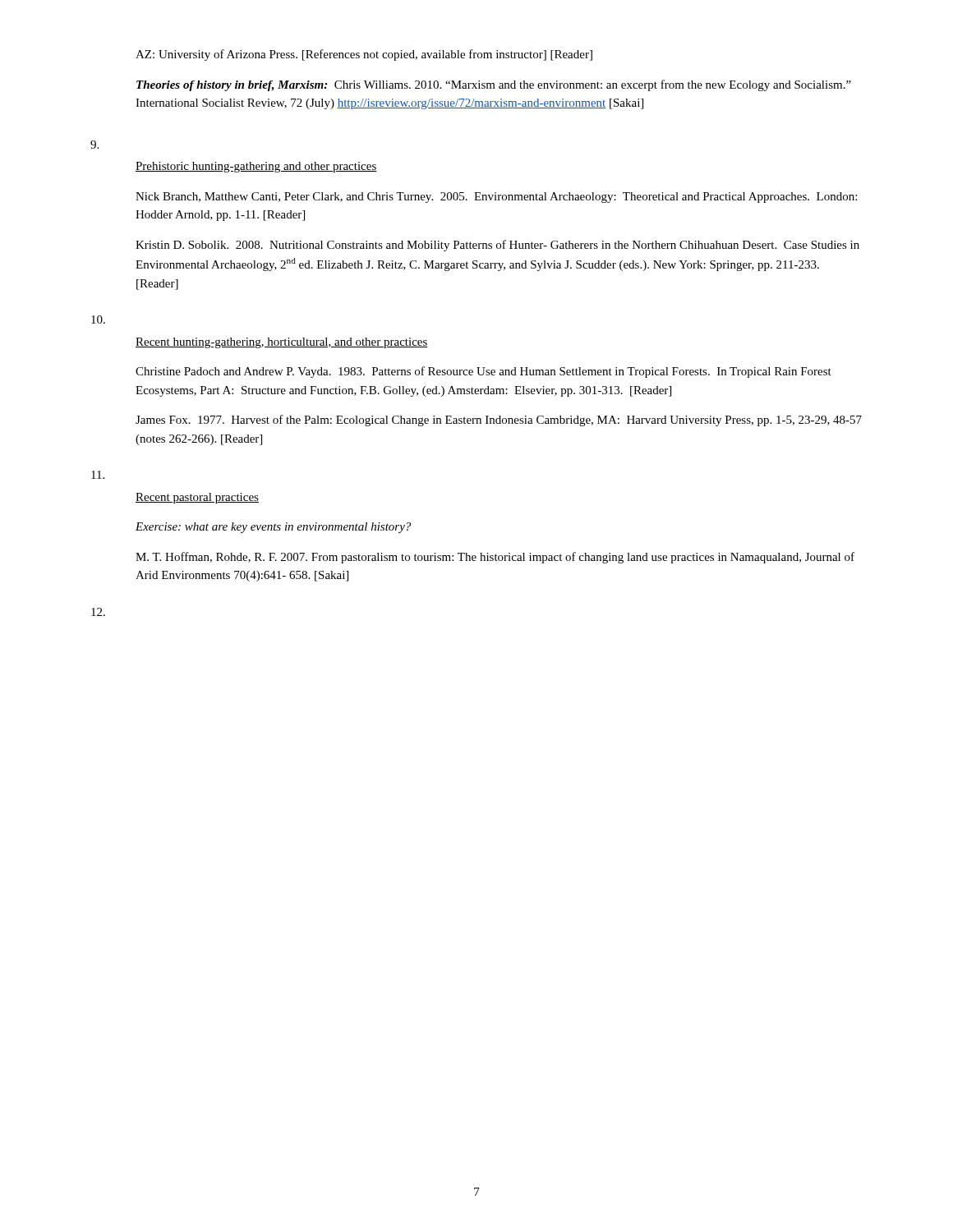Locate the section header with the text "Recent pastoral practices"
The image size is (953, 1232).
click(x=197, y=497)
